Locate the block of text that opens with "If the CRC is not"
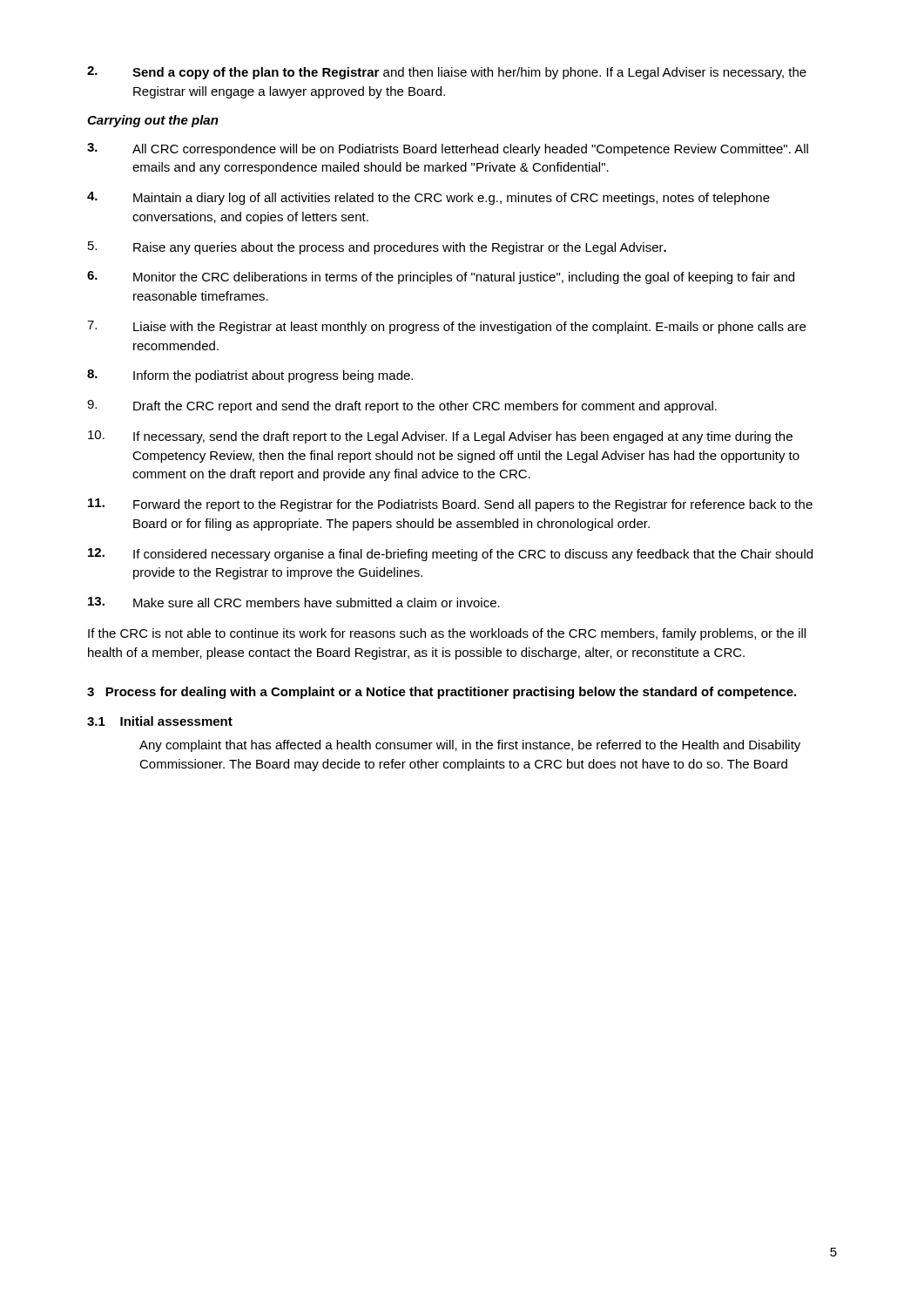This screenshot has height=1307, width=924. [x=447, y=642]
